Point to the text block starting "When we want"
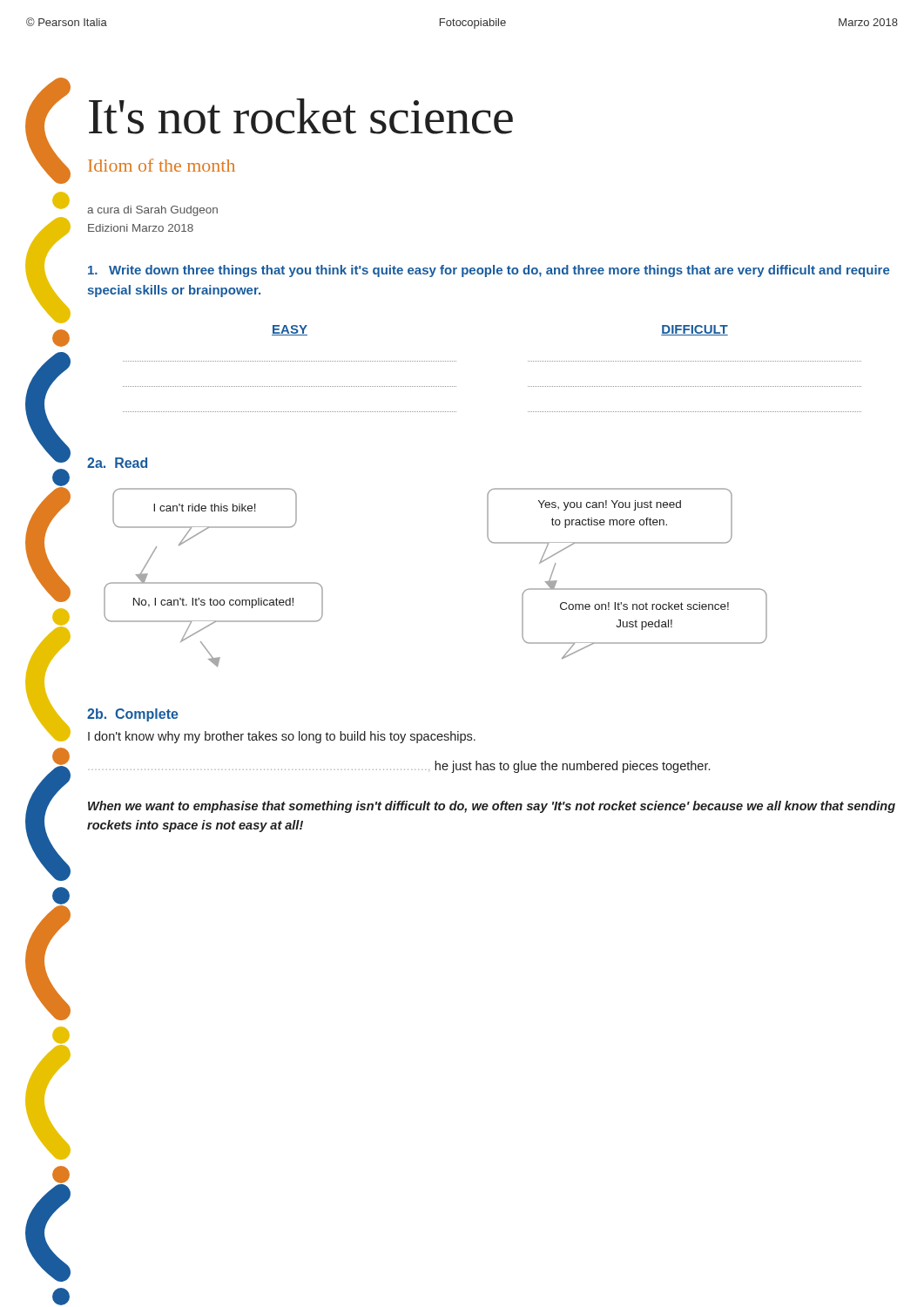This screenshot has height=1307, width=924. pyautogui.click(x=491, y=815)
